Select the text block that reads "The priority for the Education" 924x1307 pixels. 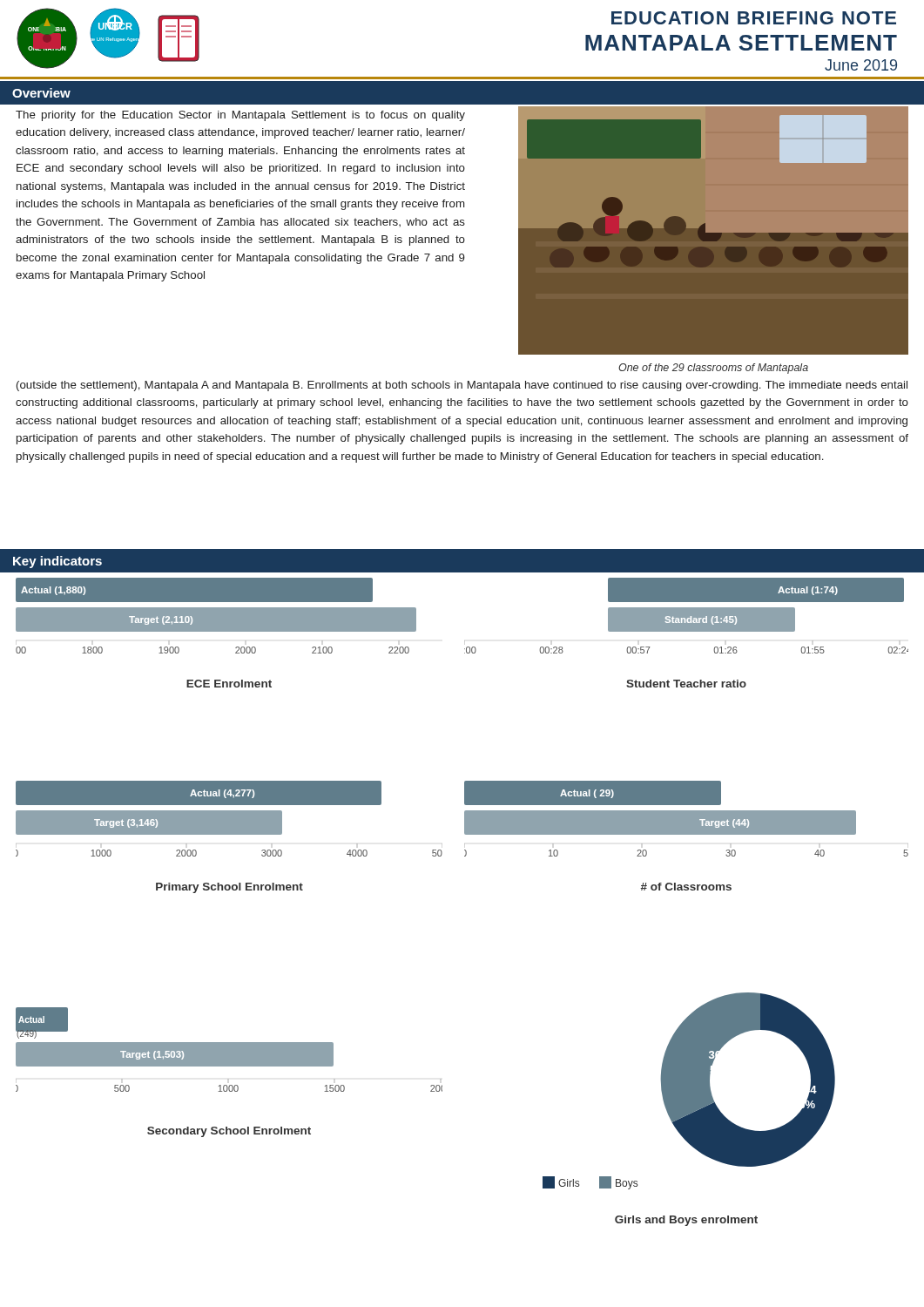240,195
